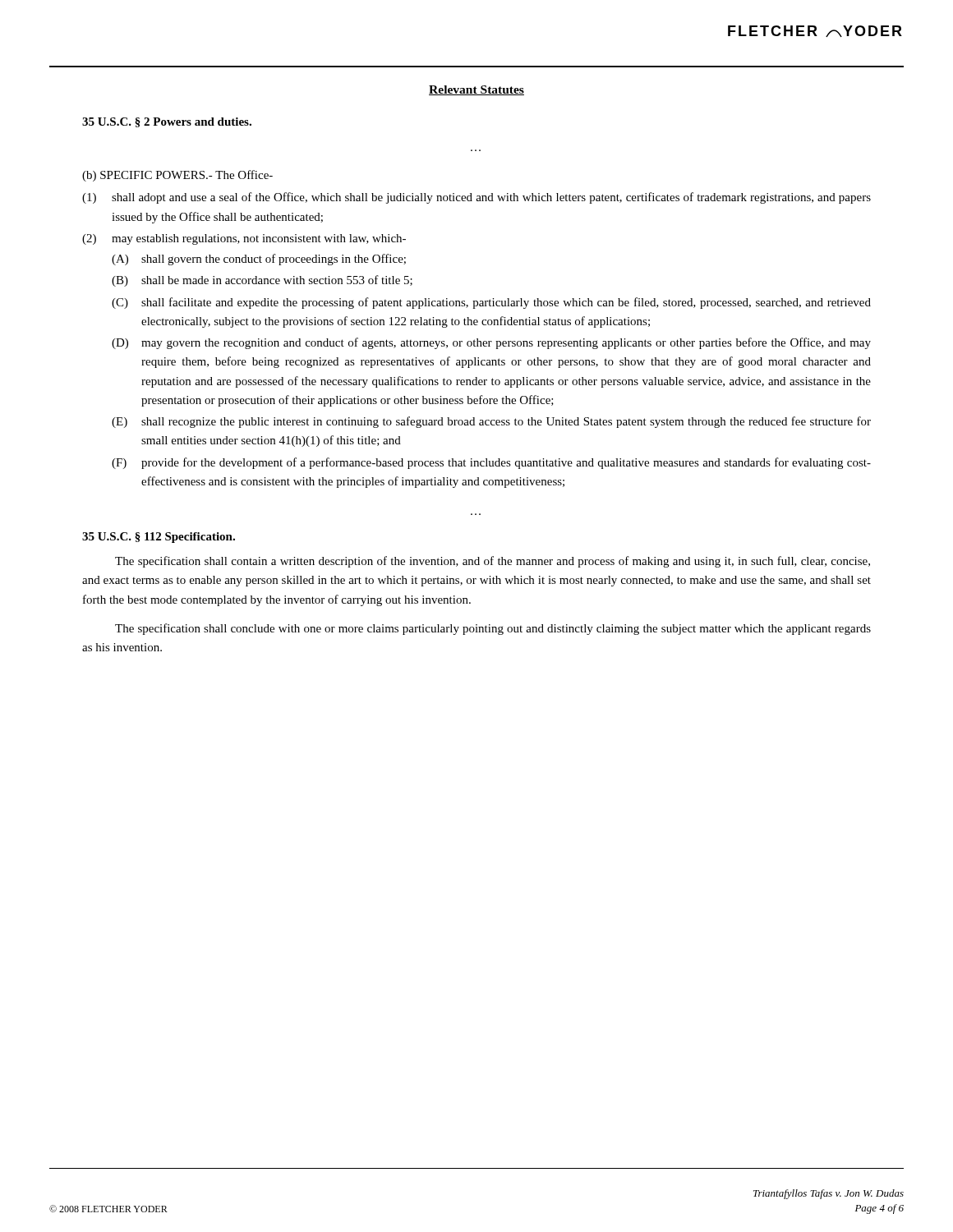
Task: Where is the passage that starts "(D) may govern"?
Action: click(491, 372)
